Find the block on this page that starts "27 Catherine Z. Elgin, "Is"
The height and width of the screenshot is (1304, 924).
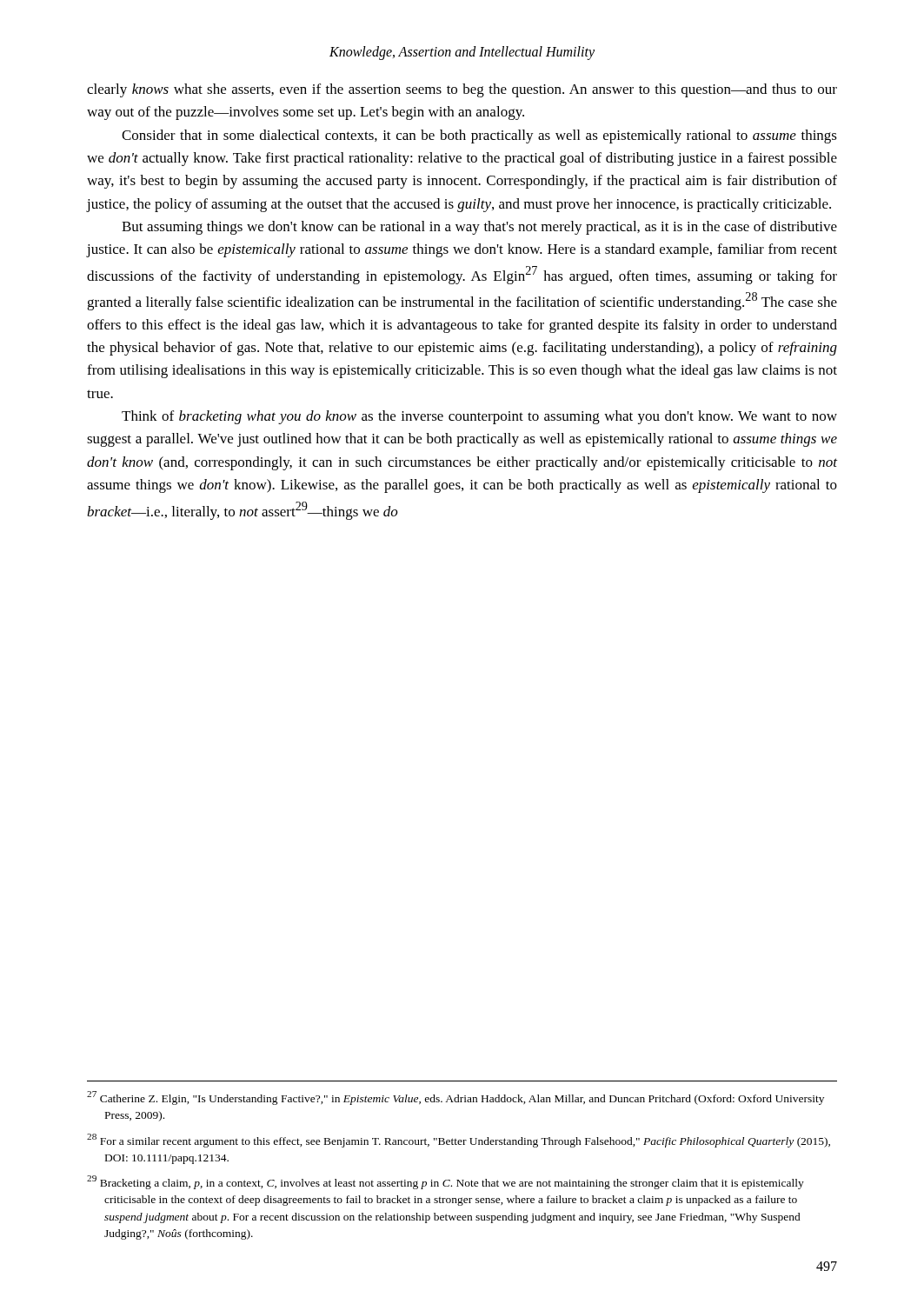tap(455, 1098)
